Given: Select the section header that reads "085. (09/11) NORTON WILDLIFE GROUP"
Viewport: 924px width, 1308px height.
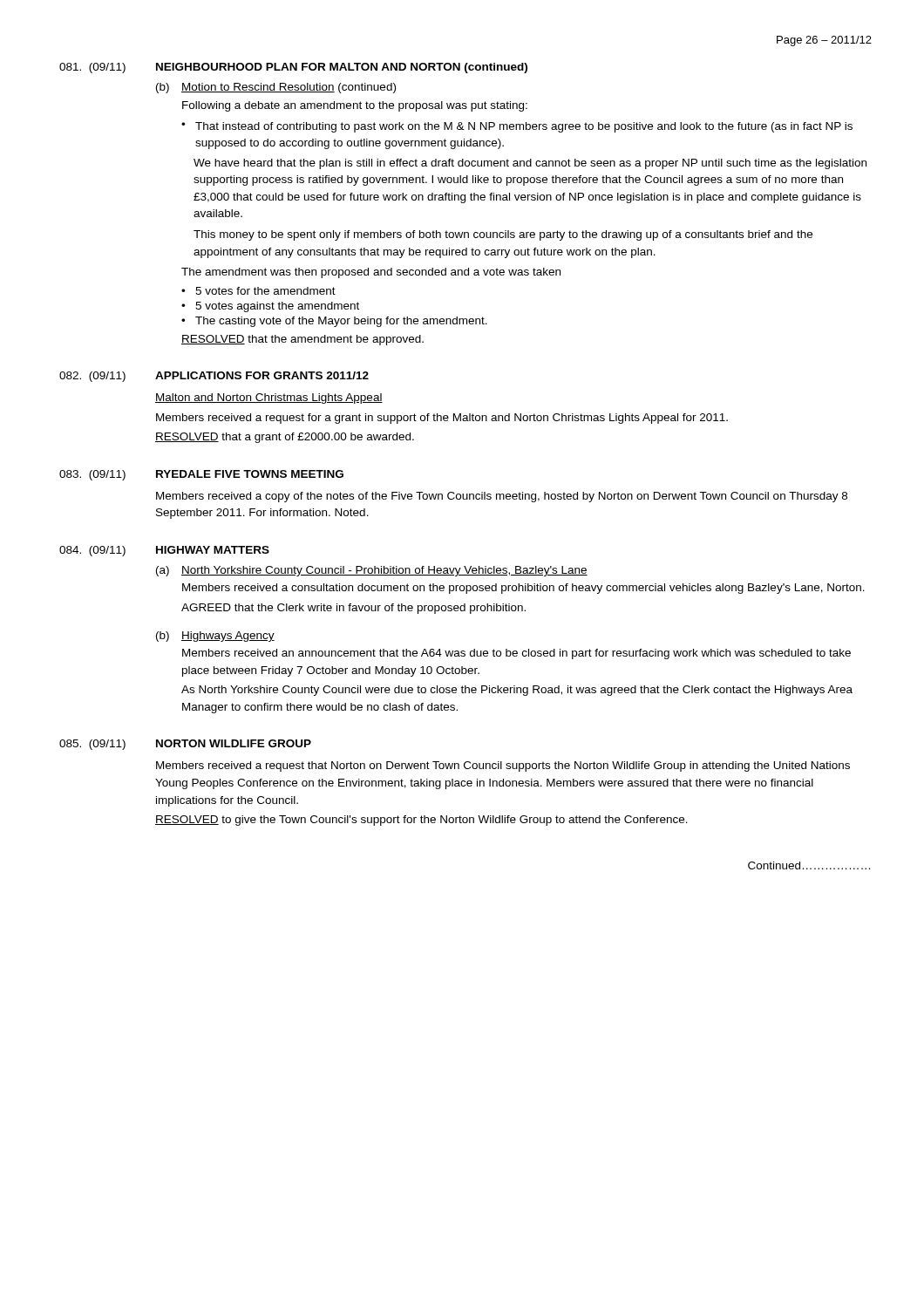Looking at the screenshot, I should pyautogui.click(x=185, y=745).
